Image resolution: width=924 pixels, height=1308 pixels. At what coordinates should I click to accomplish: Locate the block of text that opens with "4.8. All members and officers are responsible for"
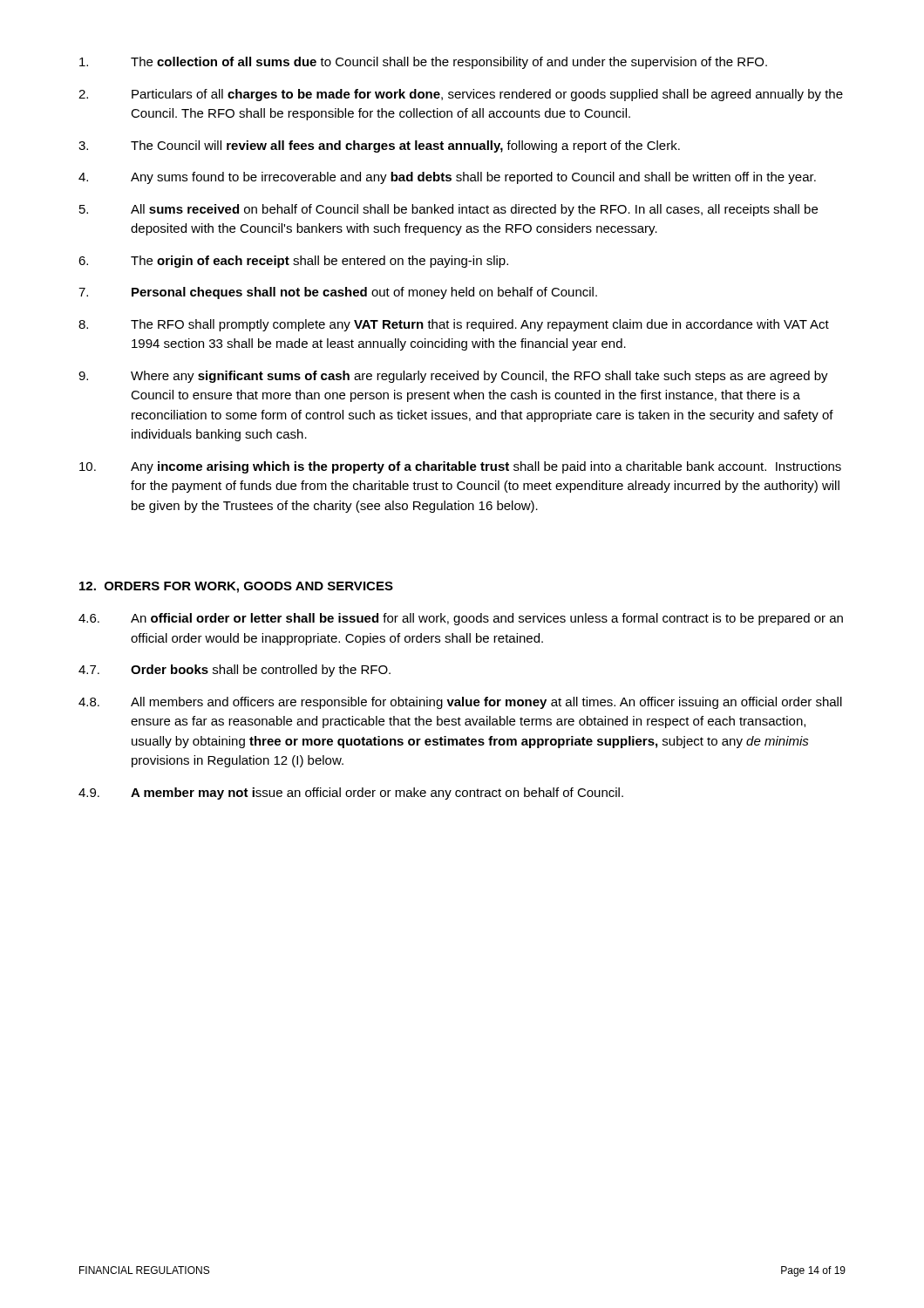(462, 731)
